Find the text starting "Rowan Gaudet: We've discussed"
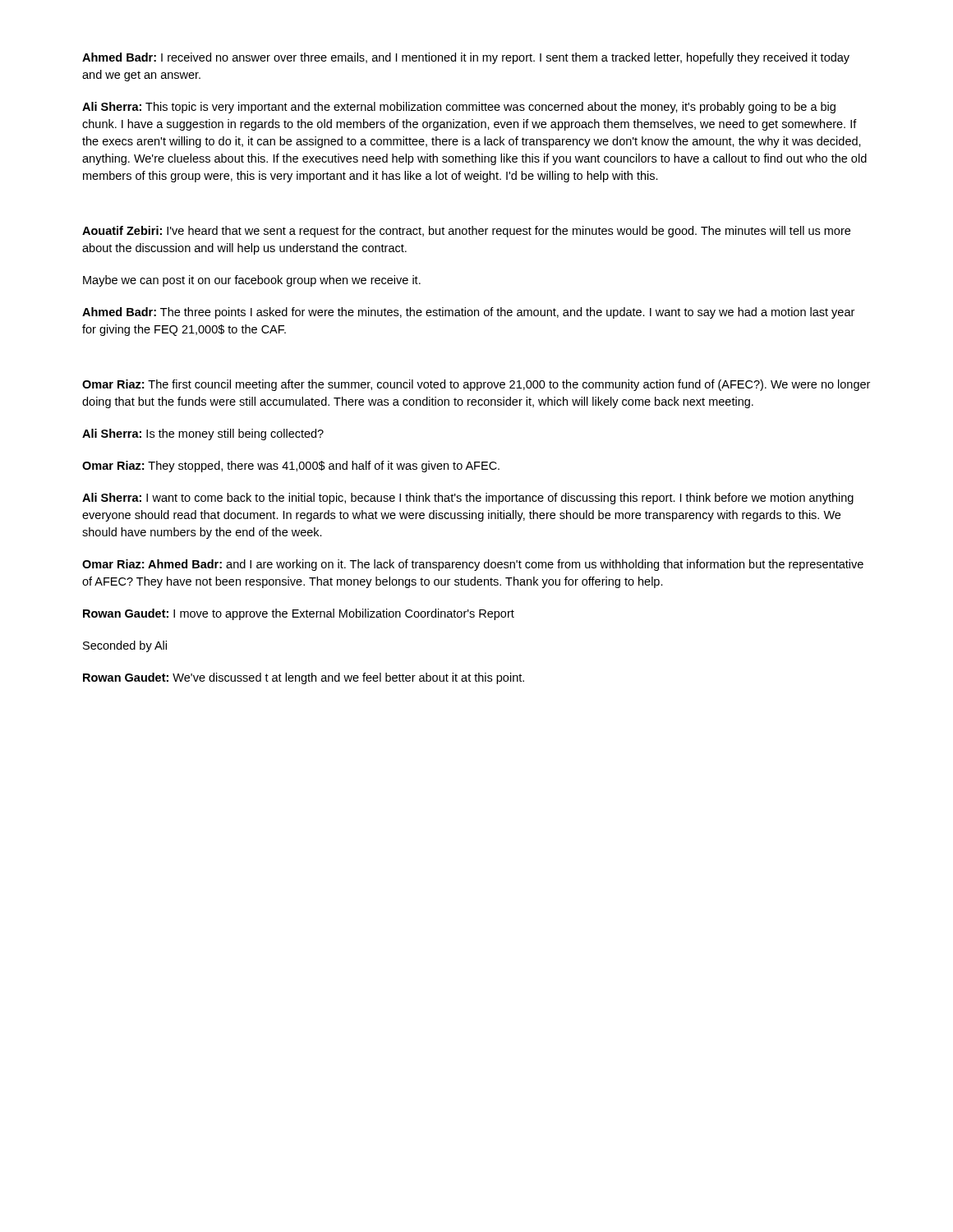The image size is (953, 1232). [x=304, y=678]
